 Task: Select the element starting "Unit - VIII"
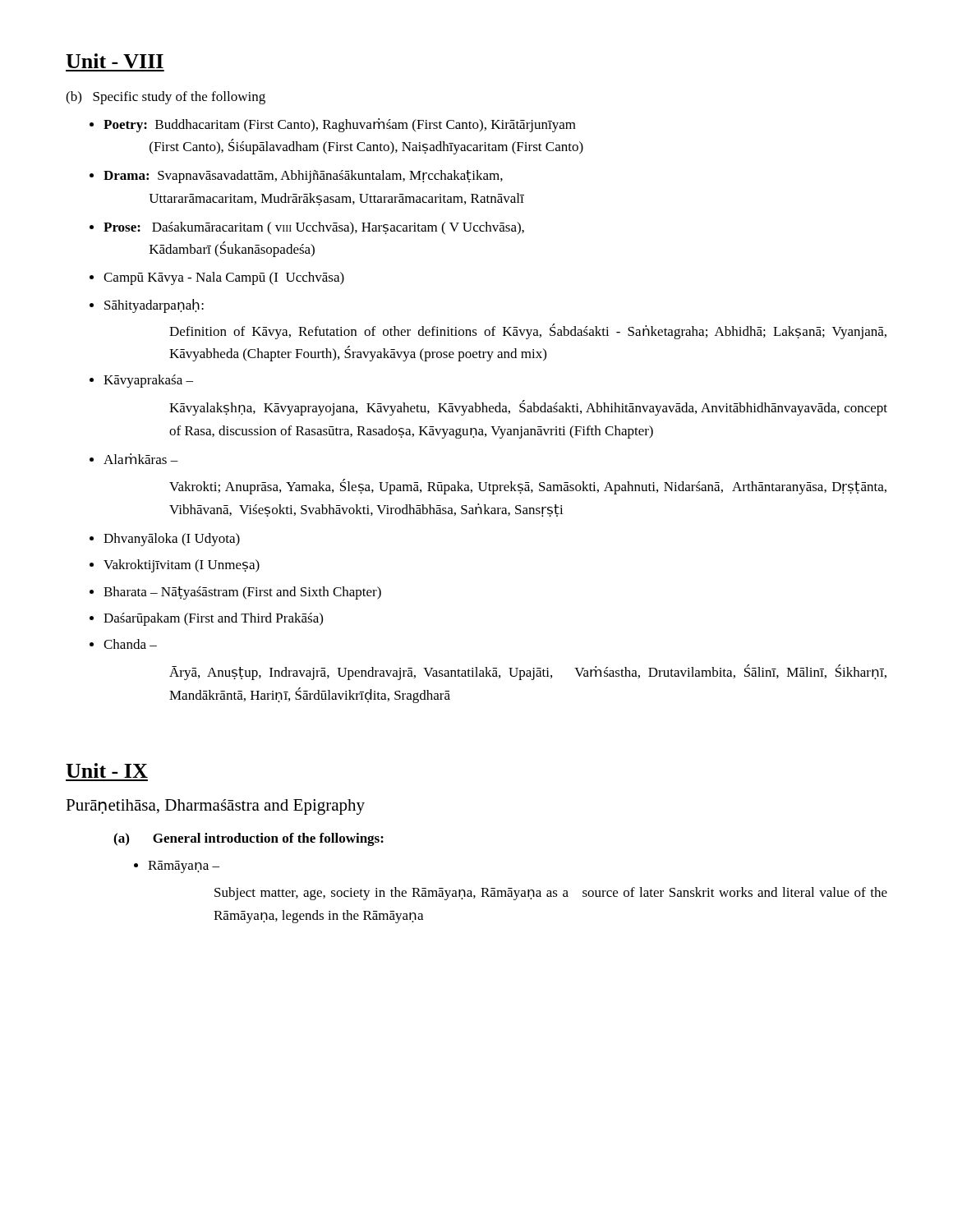click(x=115, y=61)
